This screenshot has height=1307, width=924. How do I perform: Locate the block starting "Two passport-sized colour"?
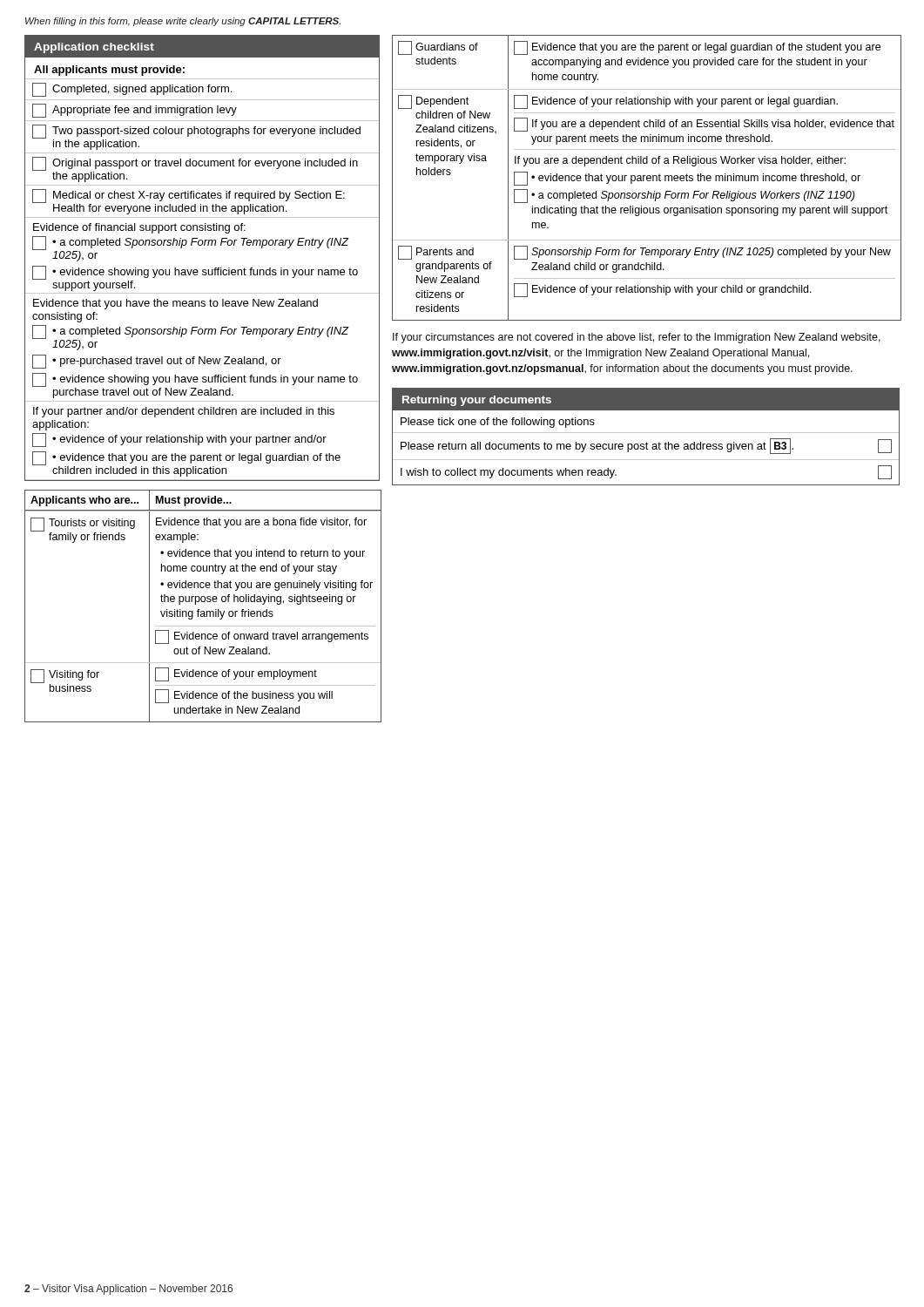pyautogui.click(x=202, y=137)
